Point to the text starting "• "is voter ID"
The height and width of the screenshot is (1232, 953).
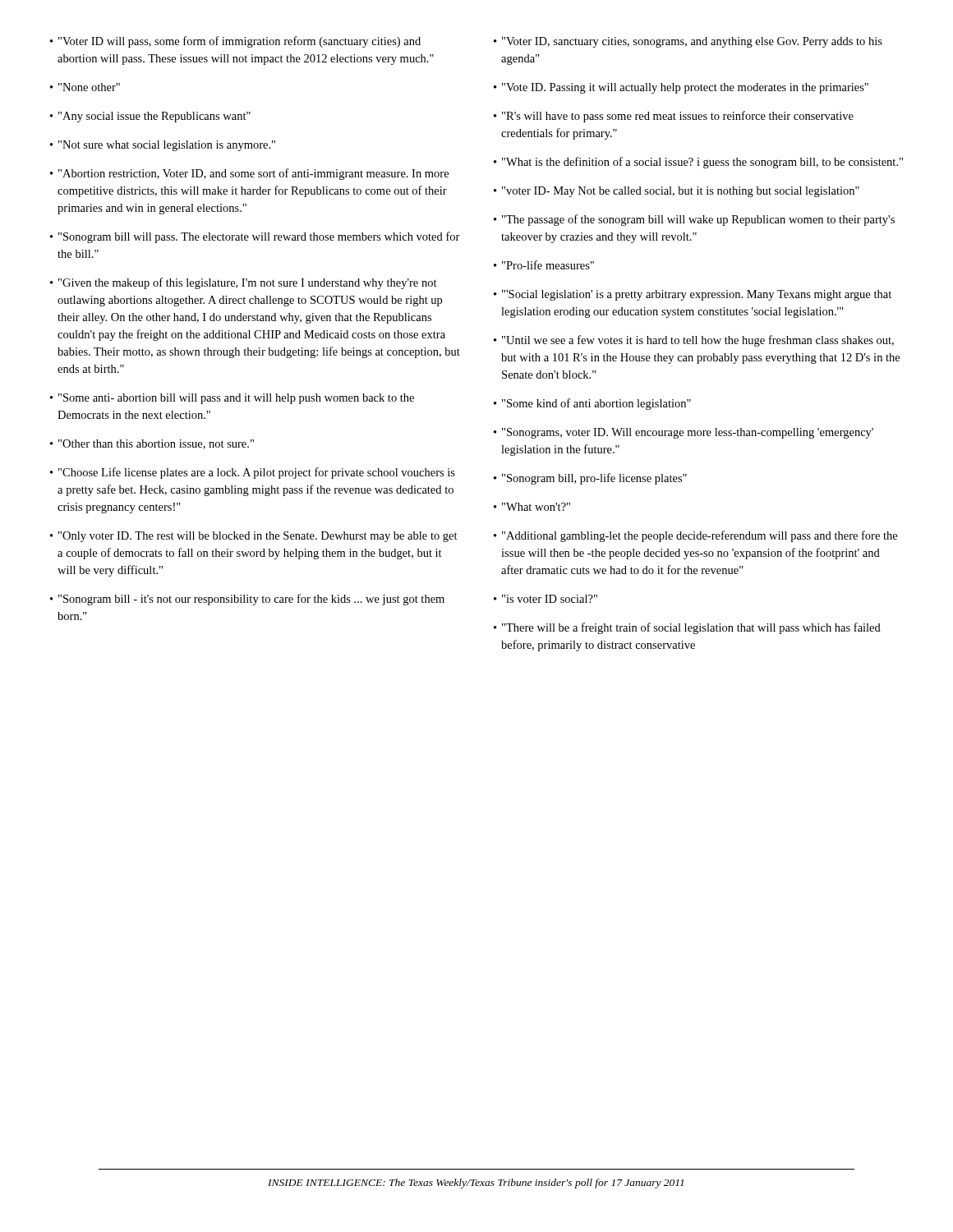click(545, 599)
